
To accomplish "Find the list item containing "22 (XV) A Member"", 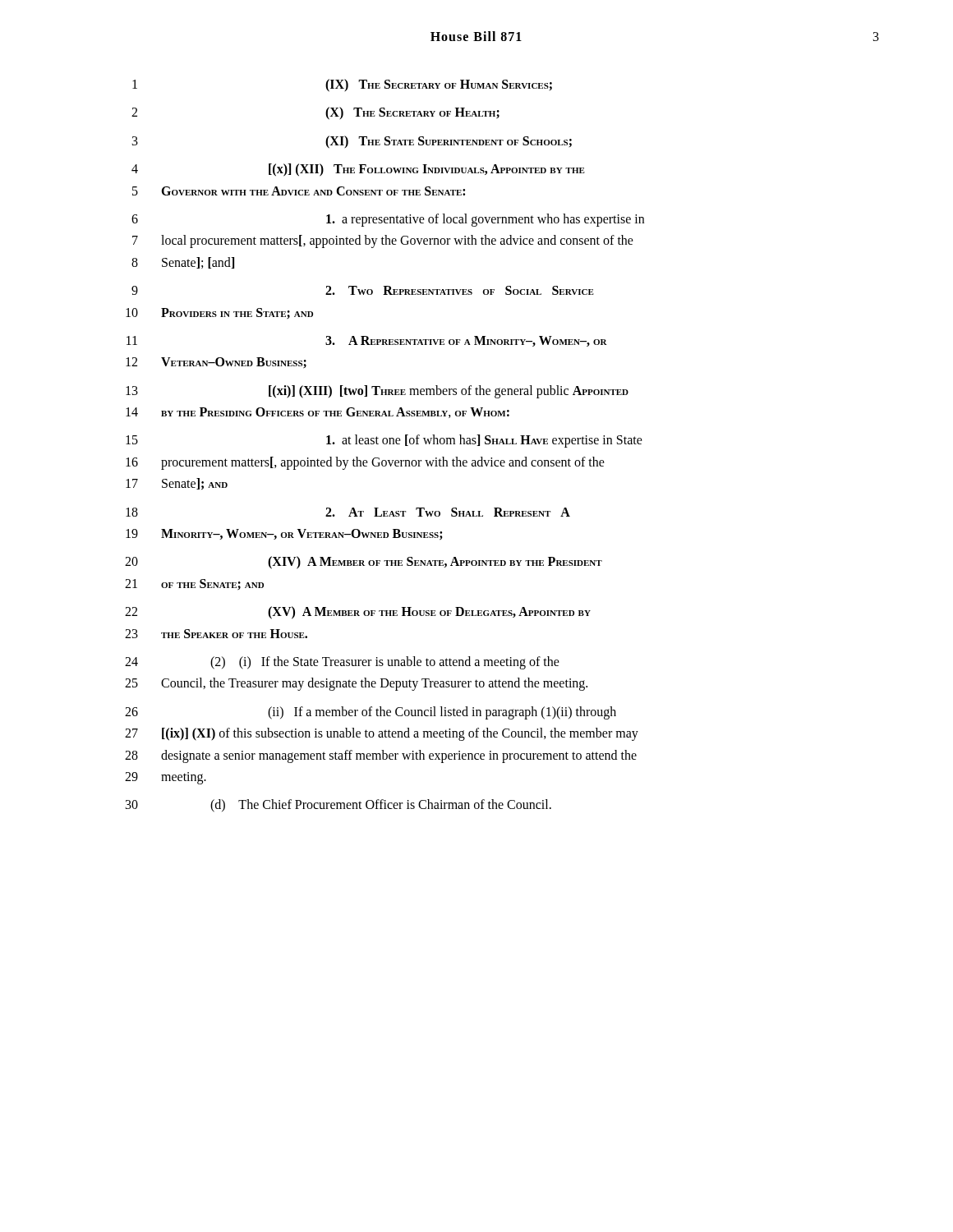I will [x=493, y=623].
